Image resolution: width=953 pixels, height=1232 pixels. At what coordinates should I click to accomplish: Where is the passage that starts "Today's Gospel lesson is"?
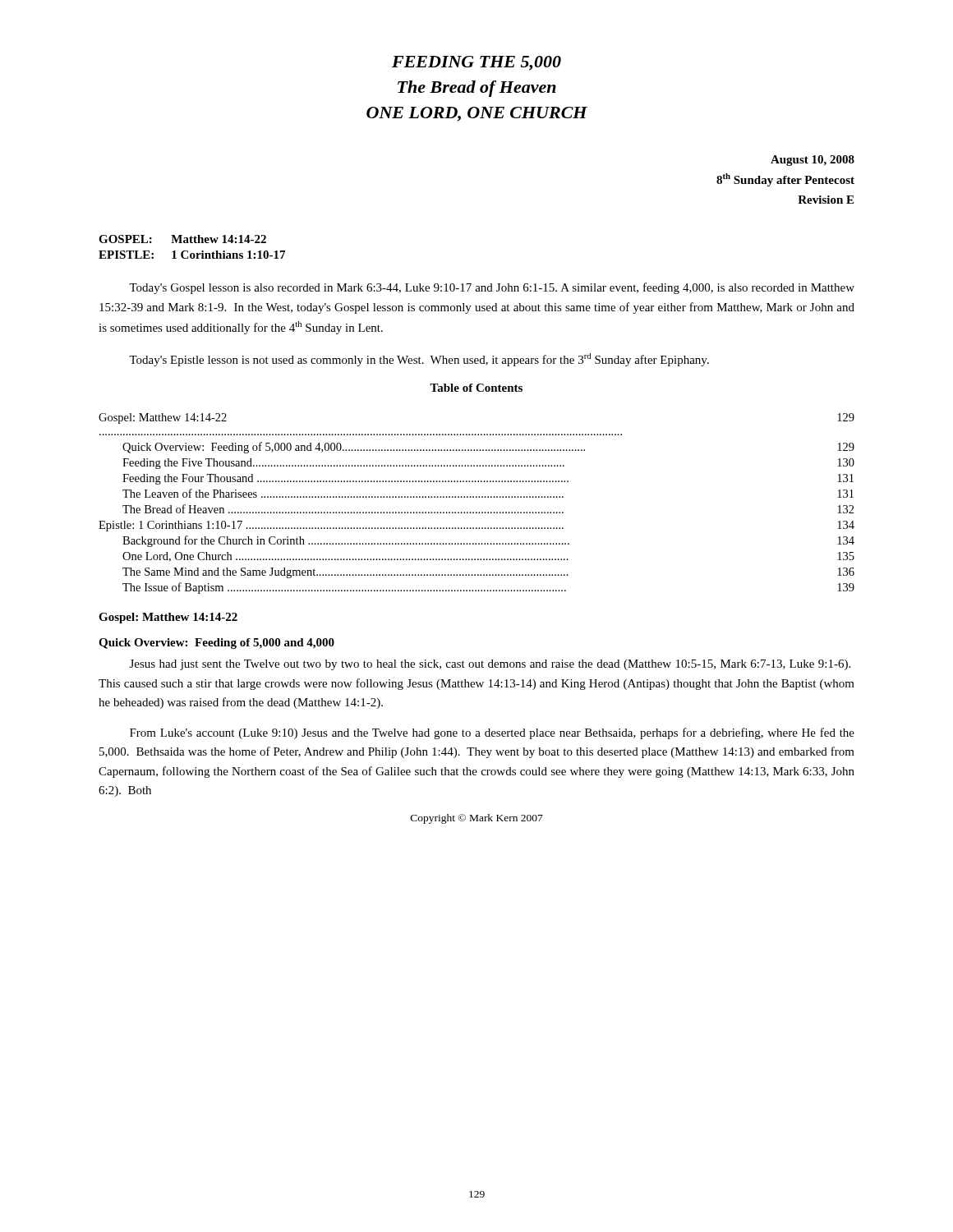click(476, 308)
